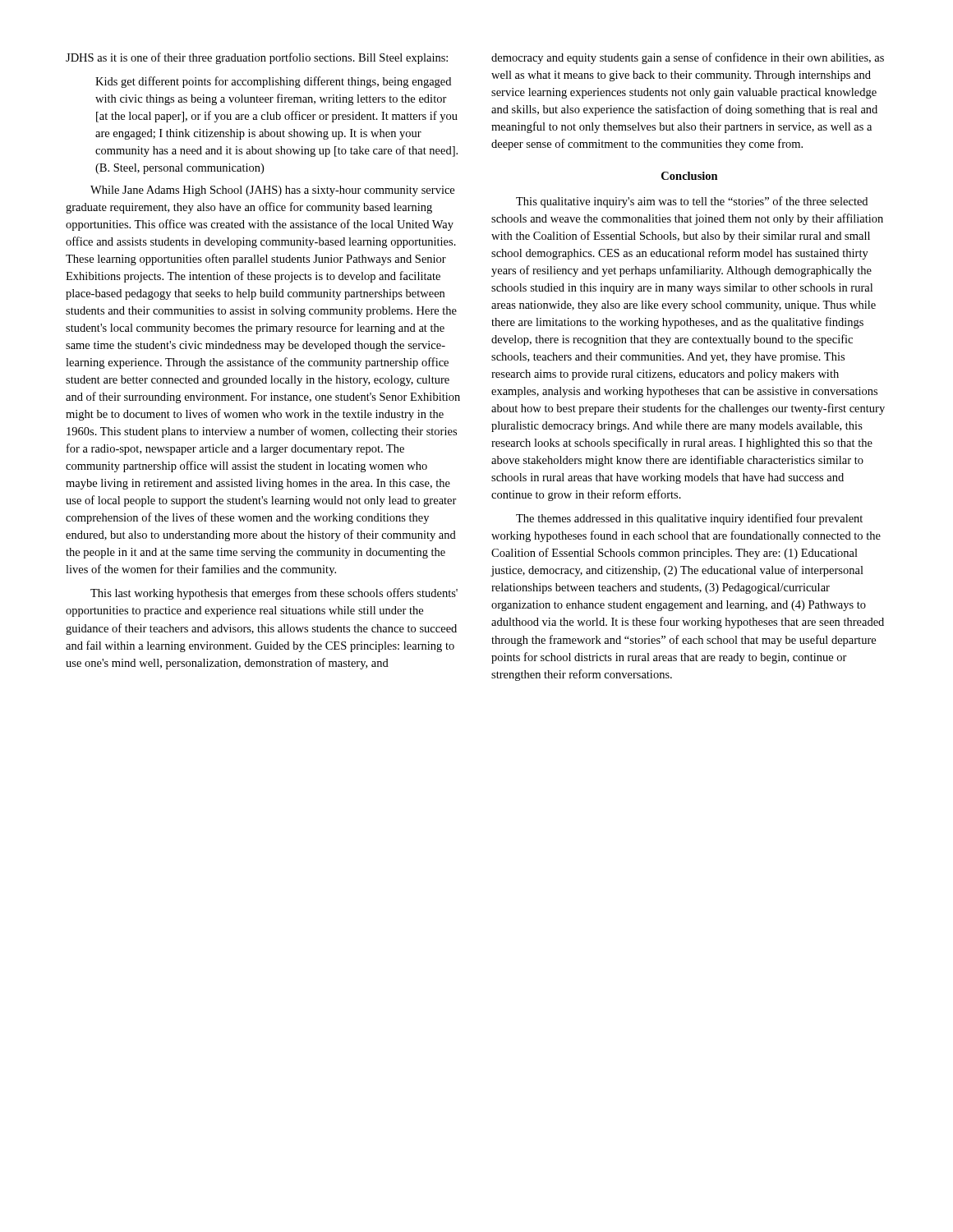Select a section header
Image resolution: width=953 pixels, height=1232 pixels.
click(689, 176)
